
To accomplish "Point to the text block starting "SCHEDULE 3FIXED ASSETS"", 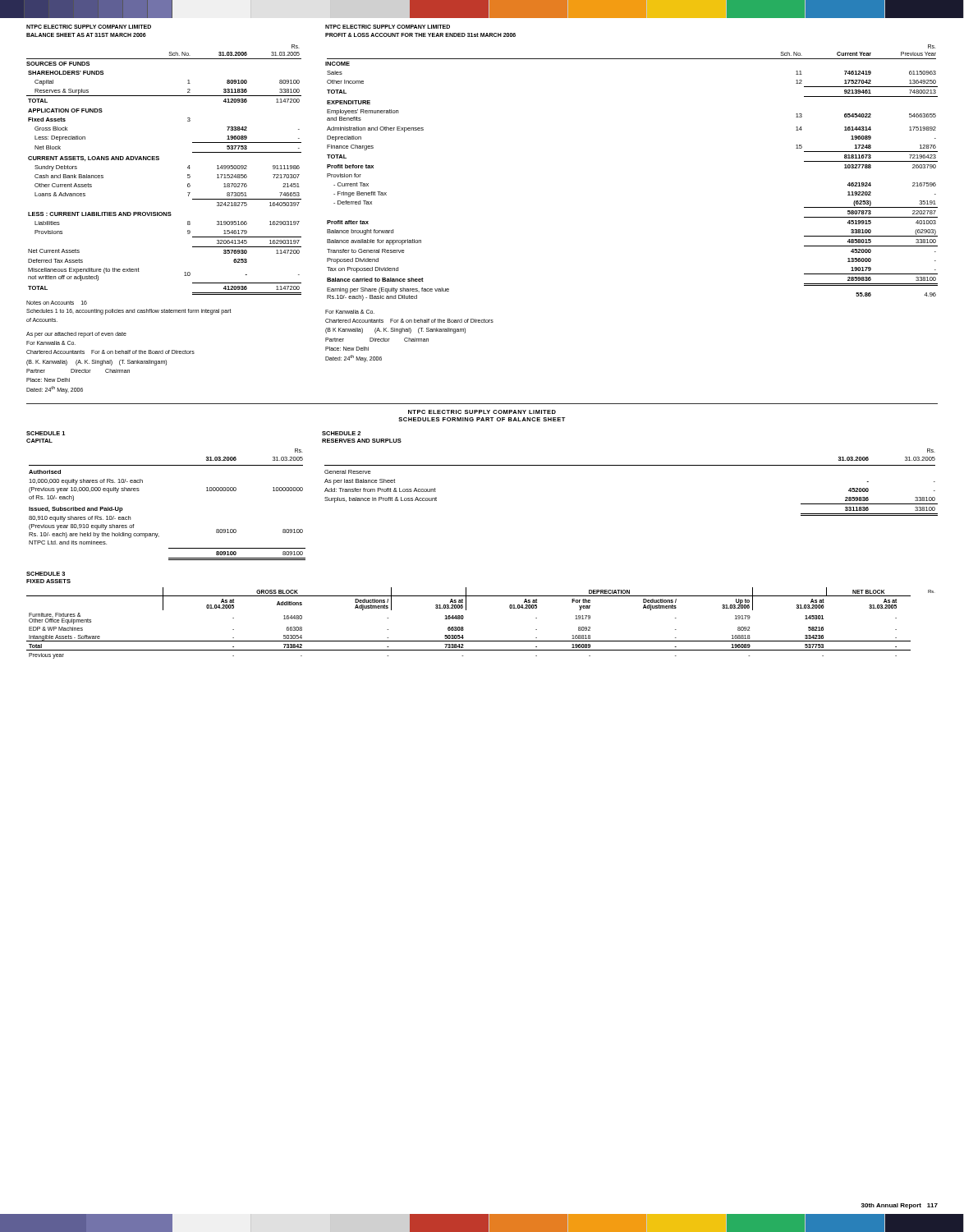I will tap(48, 577).
